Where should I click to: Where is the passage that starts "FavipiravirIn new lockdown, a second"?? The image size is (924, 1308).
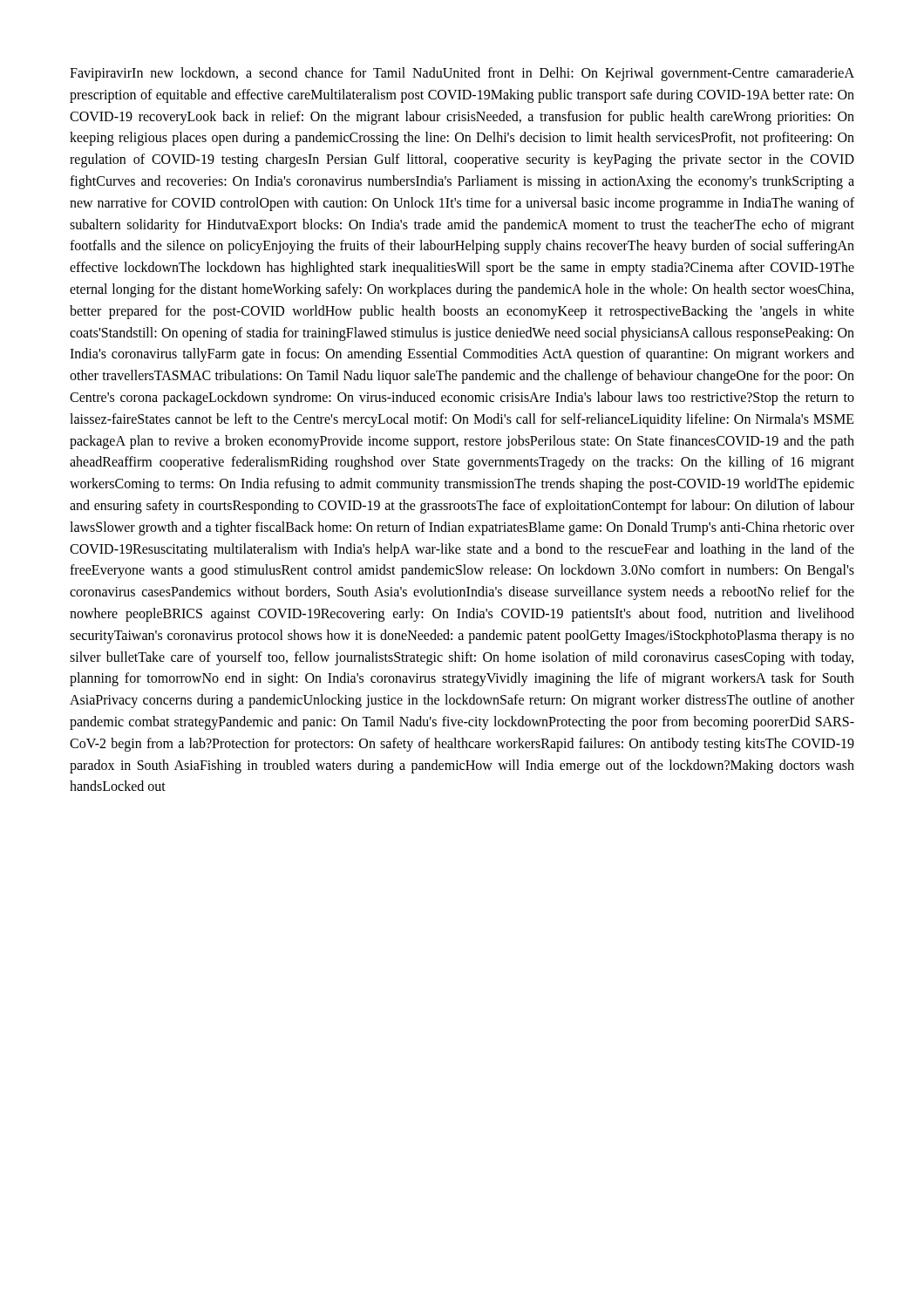pyautogui.click(x=462, y=430)
